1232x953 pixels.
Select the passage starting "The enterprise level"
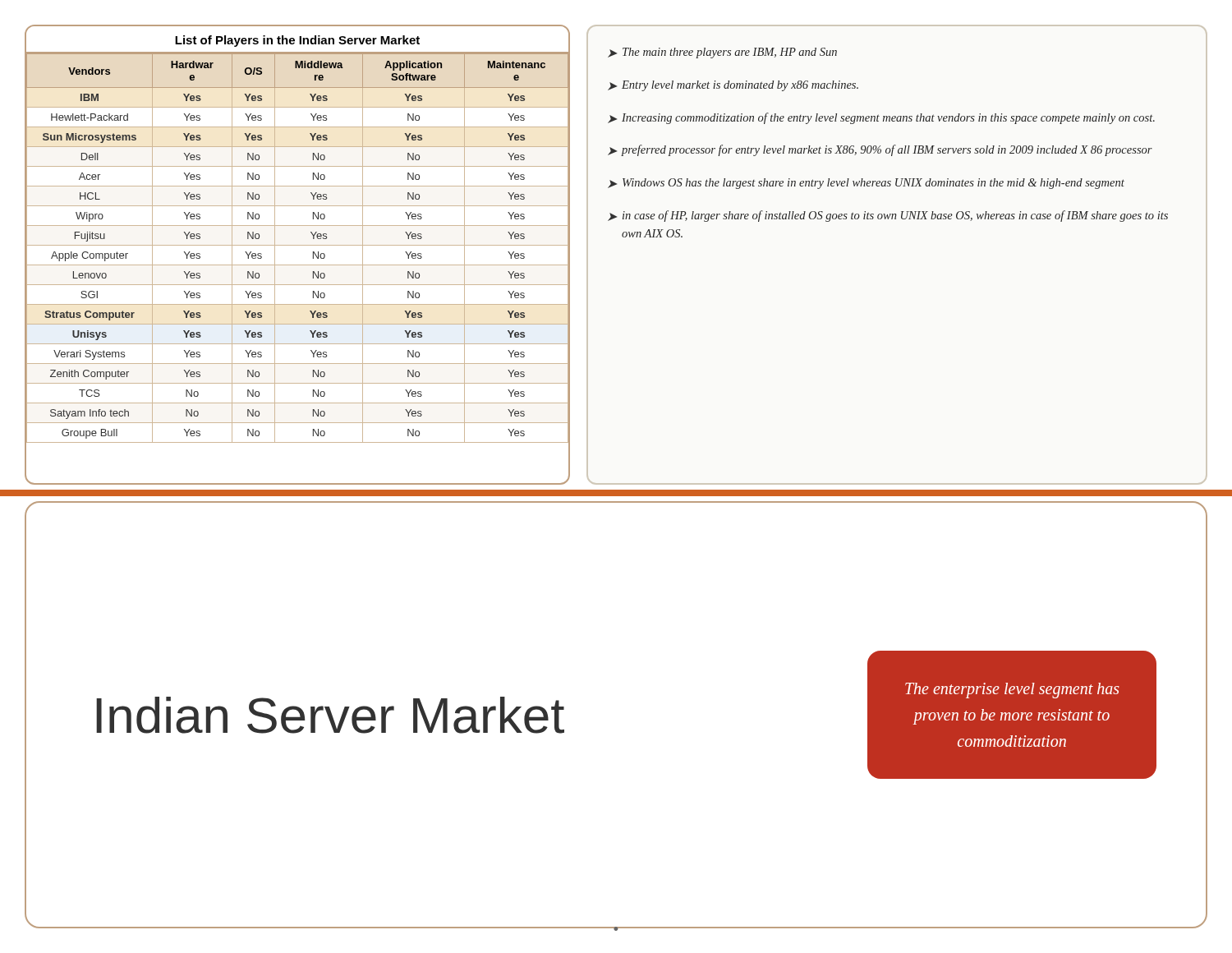pyautogui.click(x=1012, y=715)
